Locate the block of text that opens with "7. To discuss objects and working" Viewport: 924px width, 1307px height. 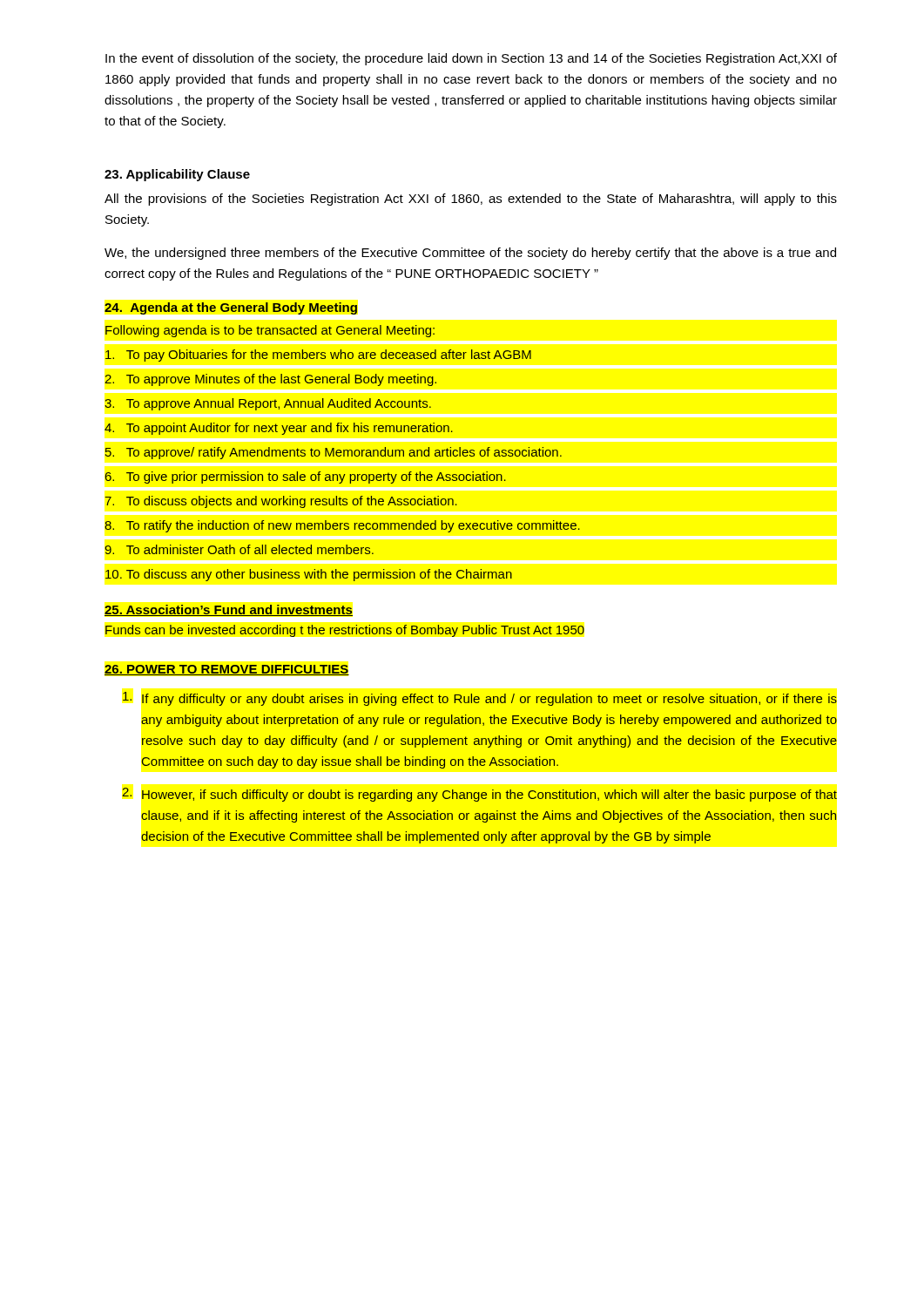(x=281, y=501)
